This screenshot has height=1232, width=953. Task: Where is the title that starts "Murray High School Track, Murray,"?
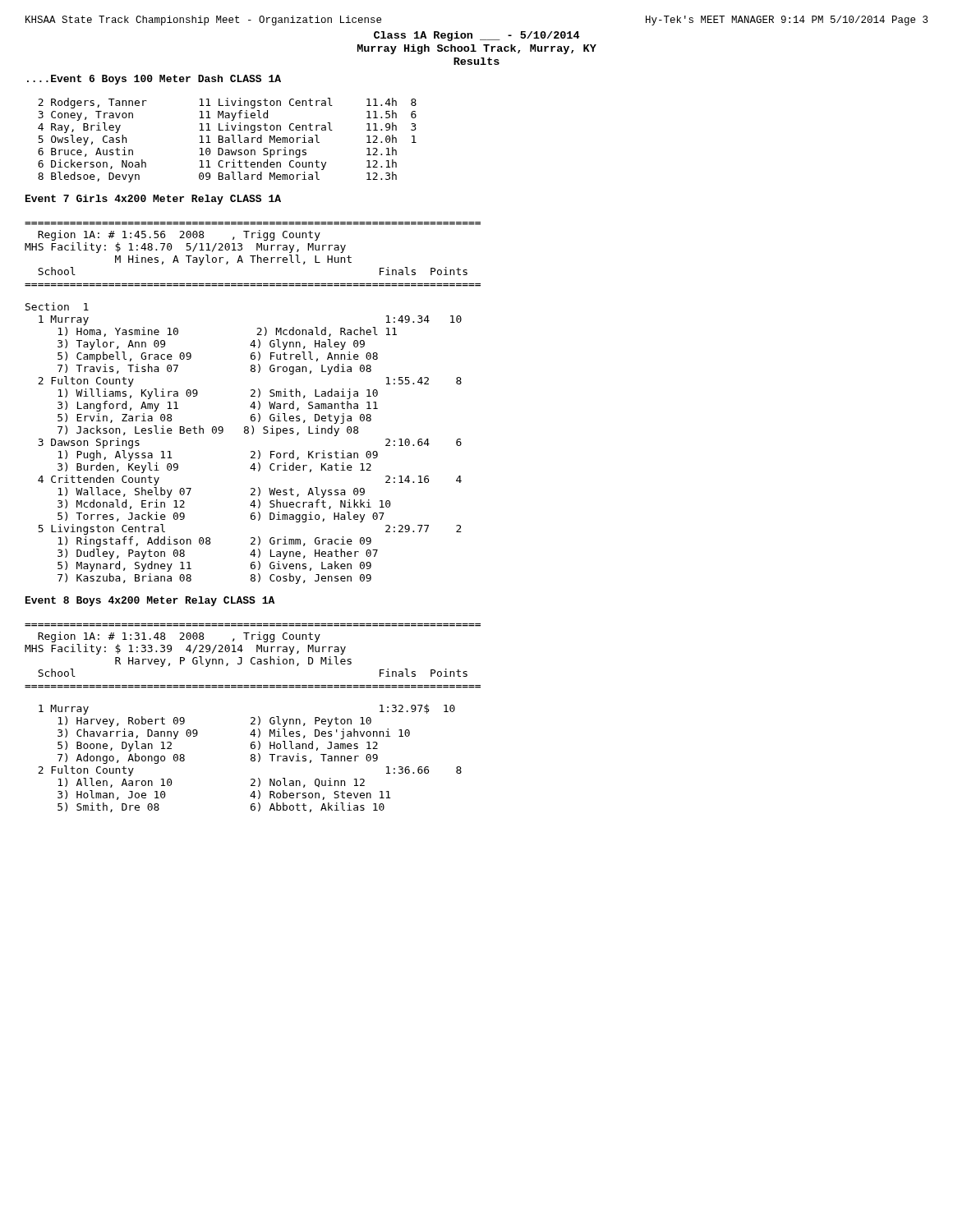point(476,49)
